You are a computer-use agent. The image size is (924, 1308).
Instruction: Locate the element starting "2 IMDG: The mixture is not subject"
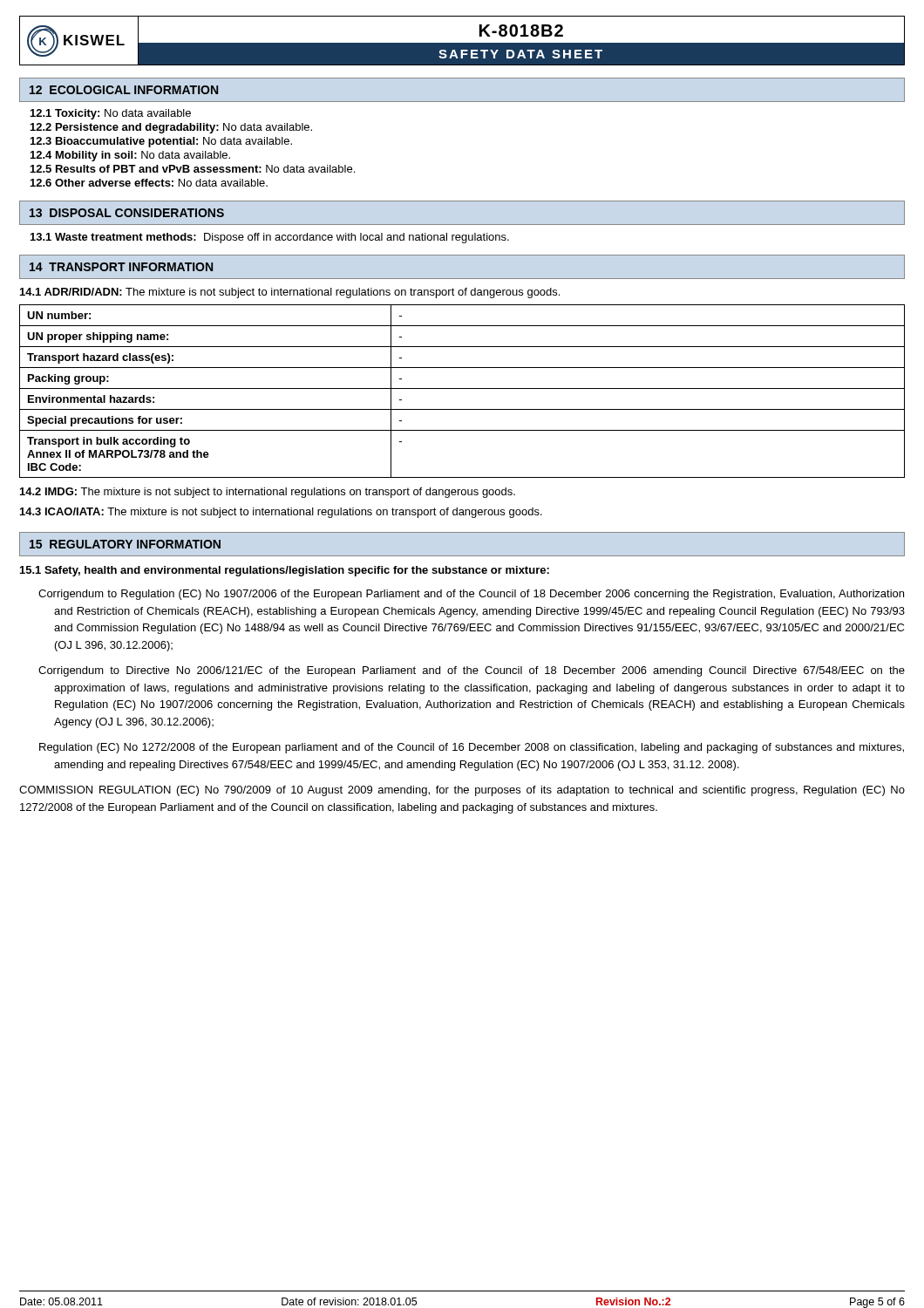point(268,491)
